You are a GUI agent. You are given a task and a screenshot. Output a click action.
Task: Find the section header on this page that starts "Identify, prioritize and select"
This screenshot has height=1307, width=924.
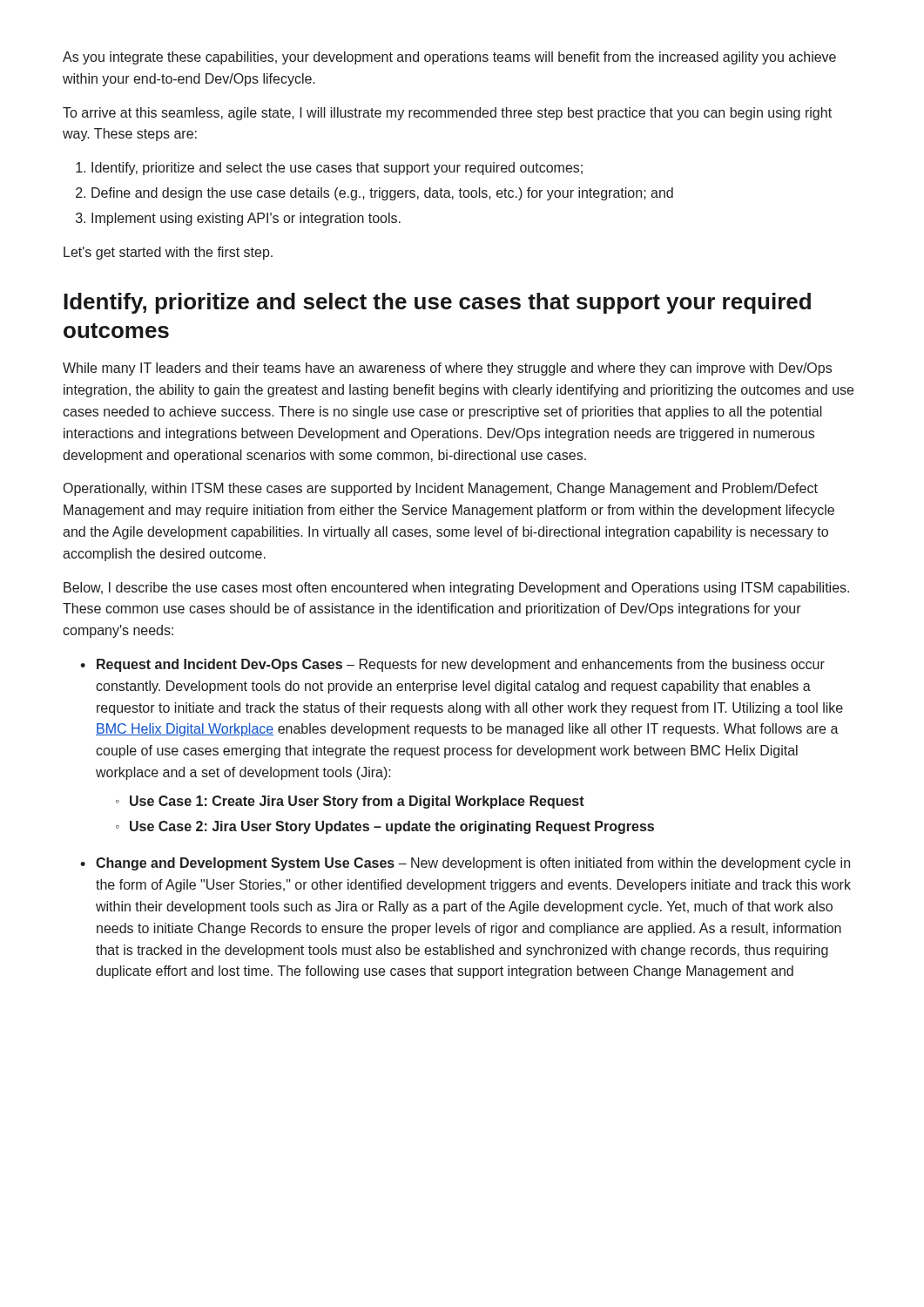(x=462, y=316)
